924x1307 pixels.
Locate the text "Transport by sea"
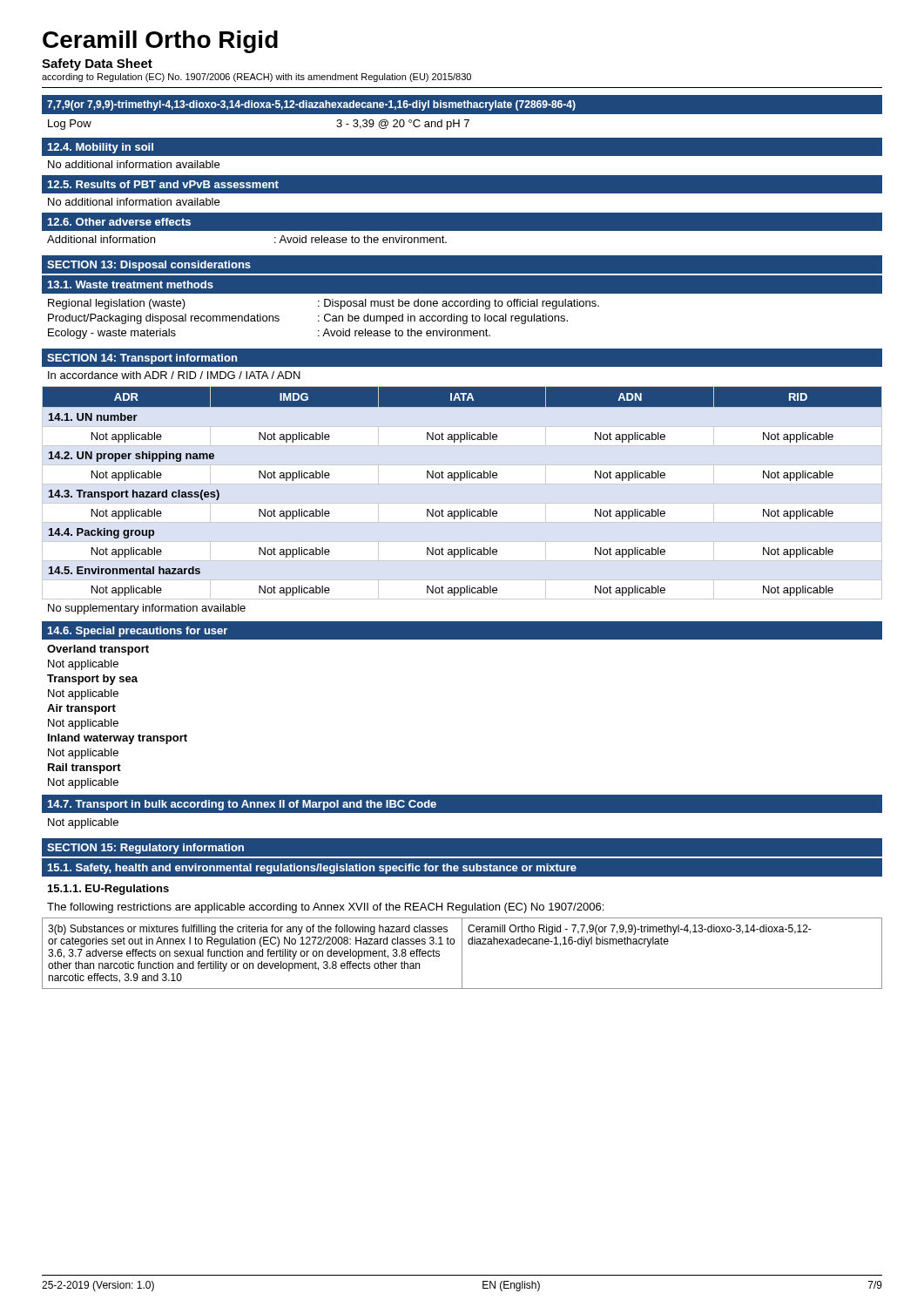pyautogui.click(x=92, y=678)
